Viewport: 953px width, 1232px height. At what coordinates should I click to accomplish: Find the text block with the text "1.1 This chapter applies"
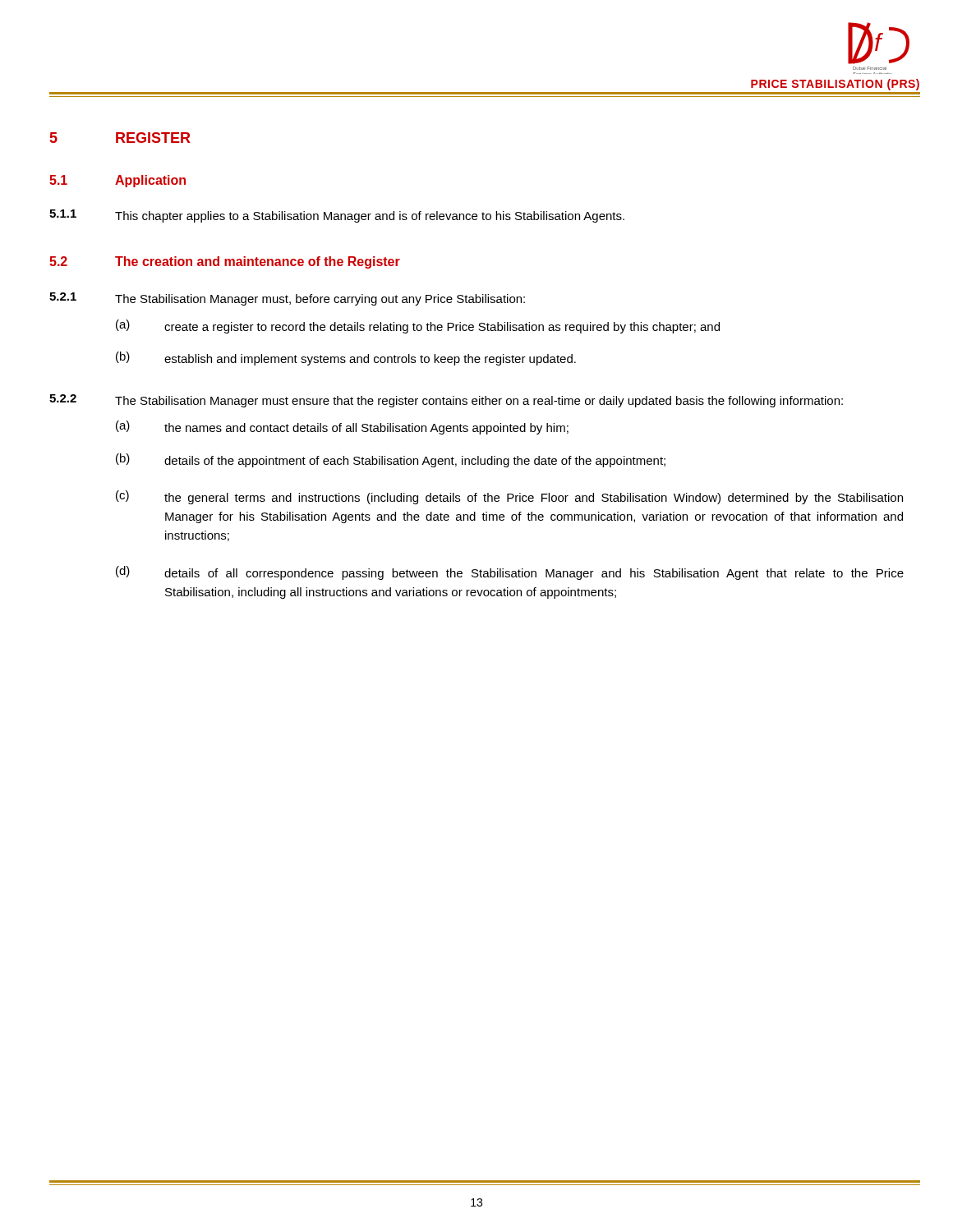click(337, 216)
